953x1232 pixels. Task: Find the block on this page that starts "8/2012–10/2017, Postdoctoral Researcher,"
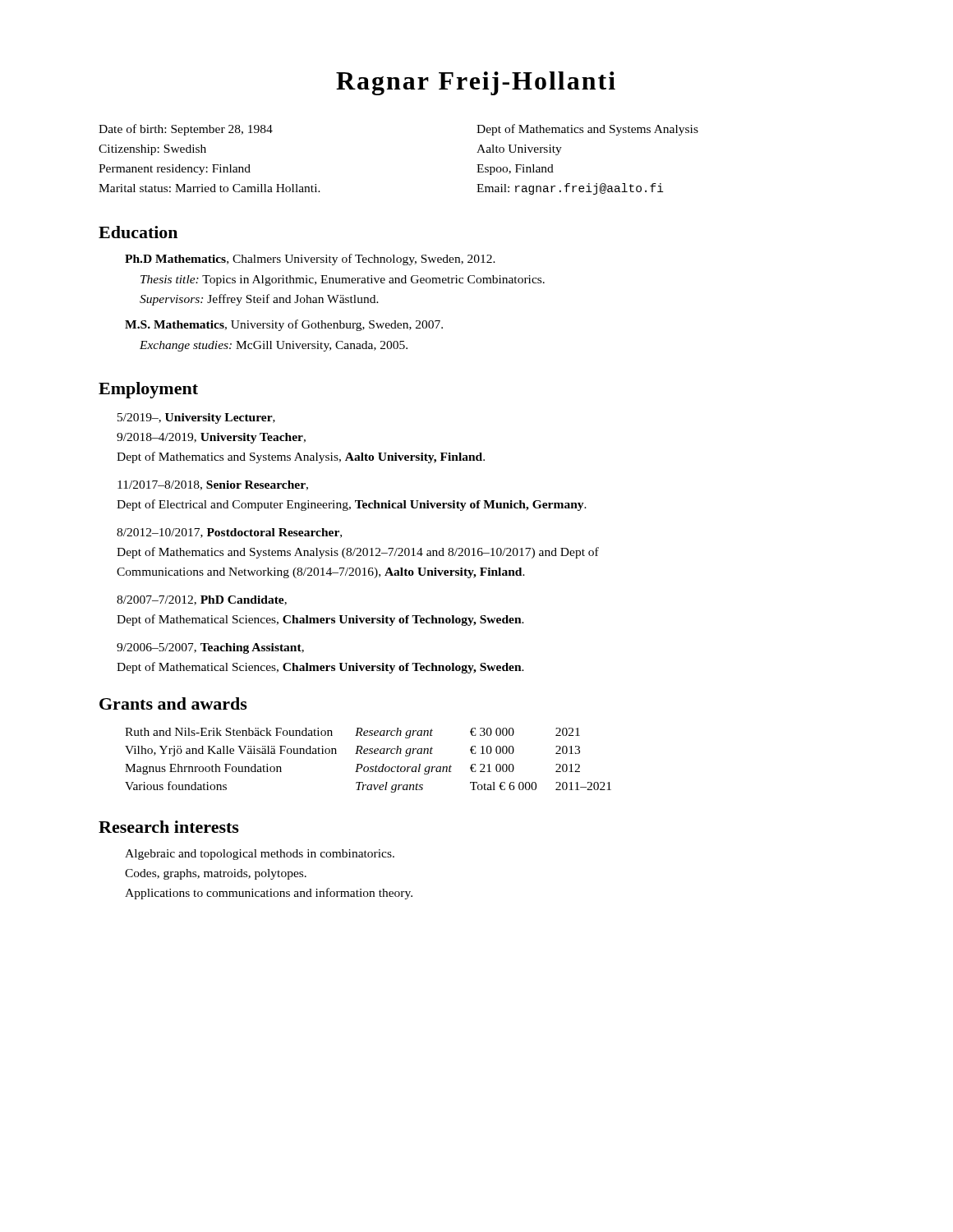click(358, 551)
